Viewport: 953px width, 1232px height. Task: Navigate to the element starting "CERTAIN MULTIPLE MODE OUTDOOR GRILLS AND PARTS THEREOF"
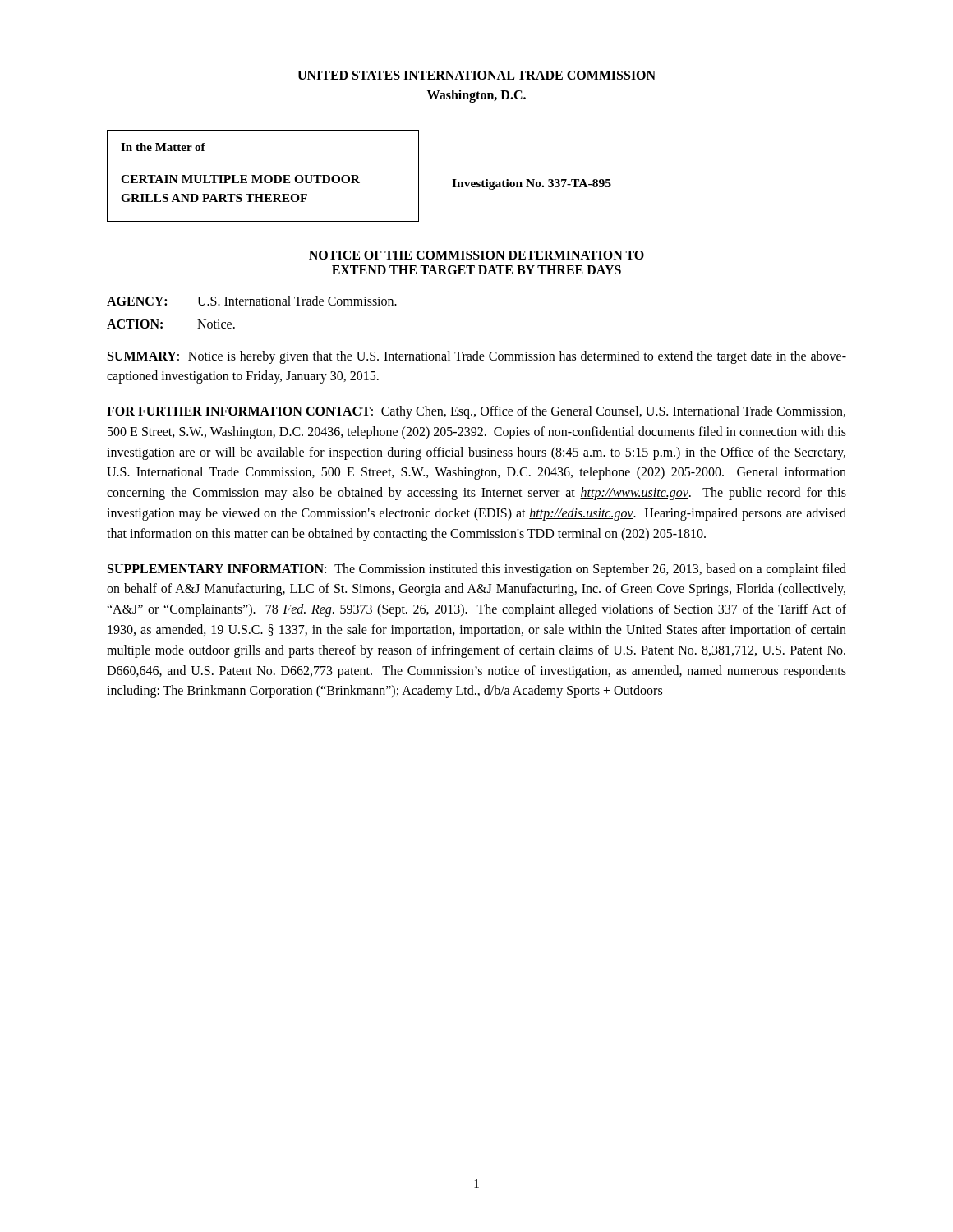(240, 188)
